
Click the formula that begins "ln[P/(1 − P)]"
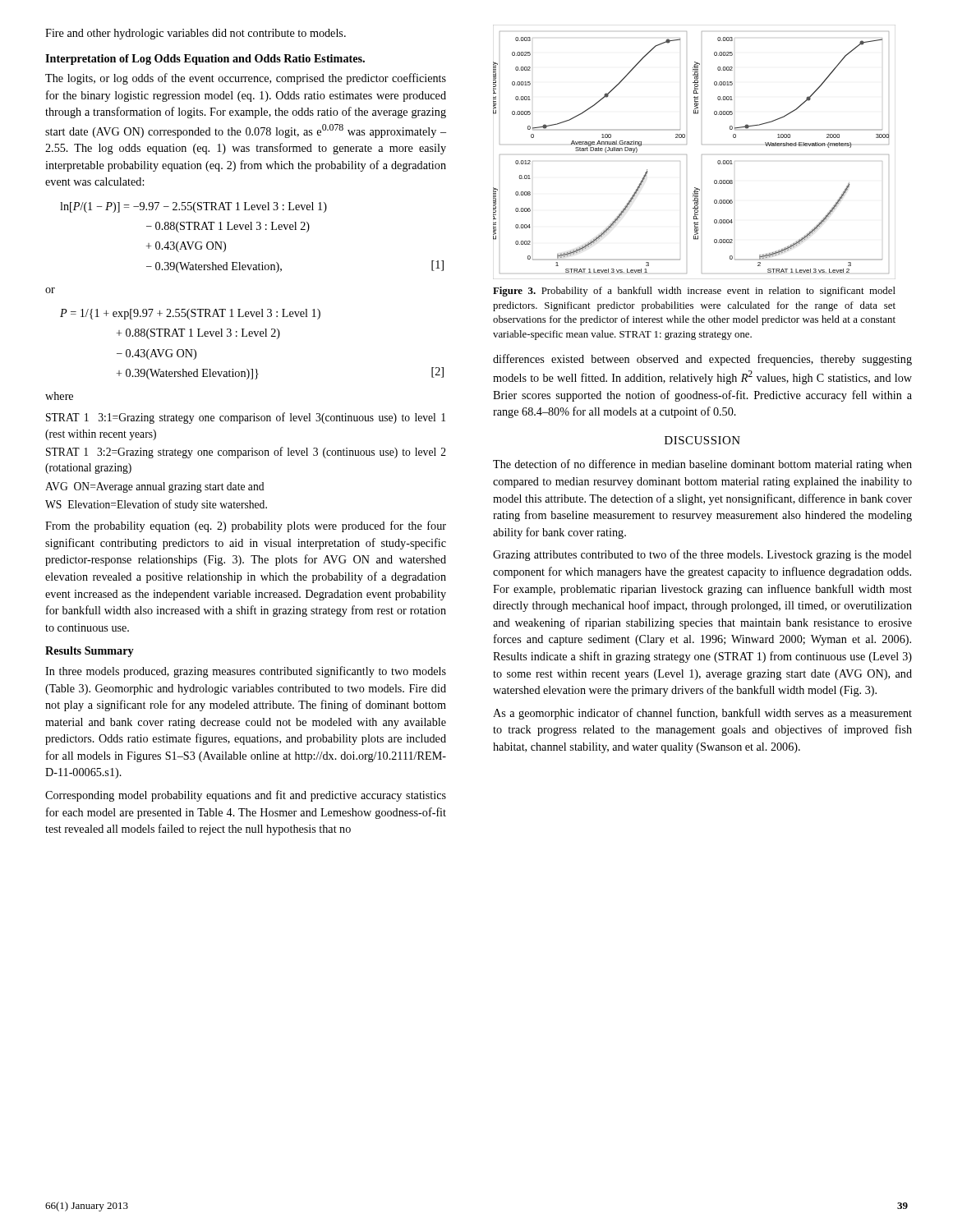(253, 236)
